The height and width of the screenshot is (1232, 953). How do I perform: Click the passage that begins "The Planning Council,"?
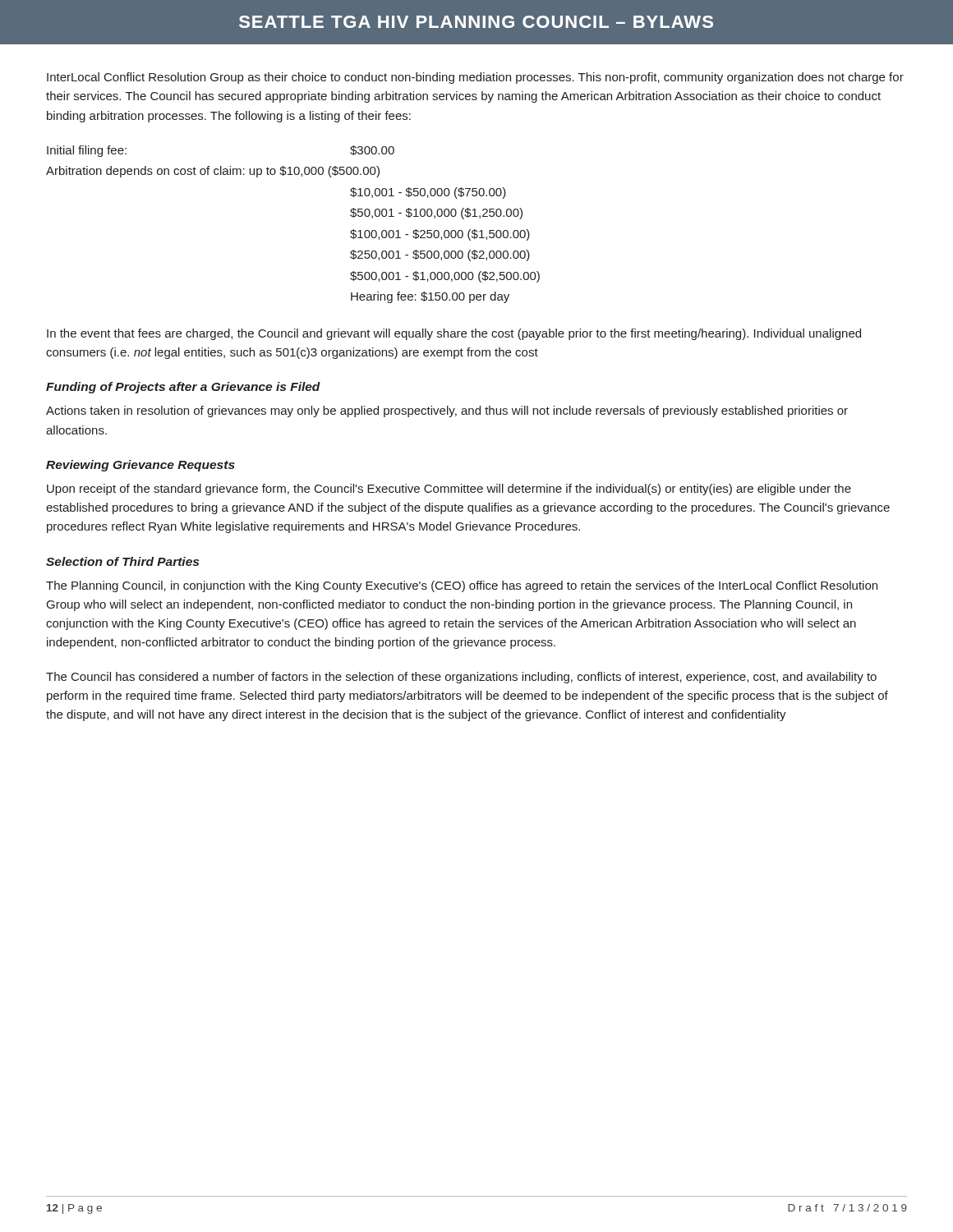click(462, 613)
